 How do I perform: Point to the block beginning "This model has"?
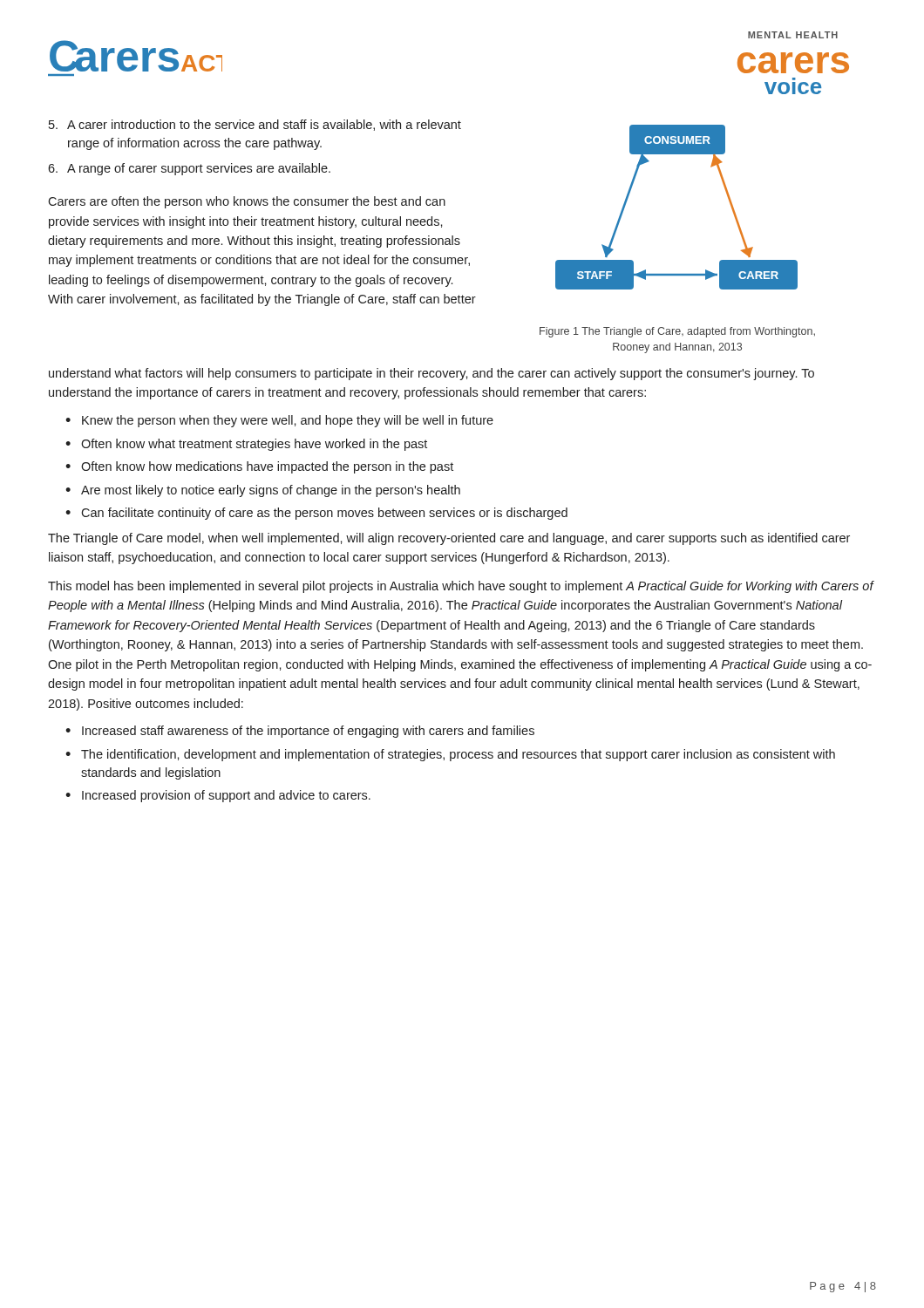pos(460,645)
